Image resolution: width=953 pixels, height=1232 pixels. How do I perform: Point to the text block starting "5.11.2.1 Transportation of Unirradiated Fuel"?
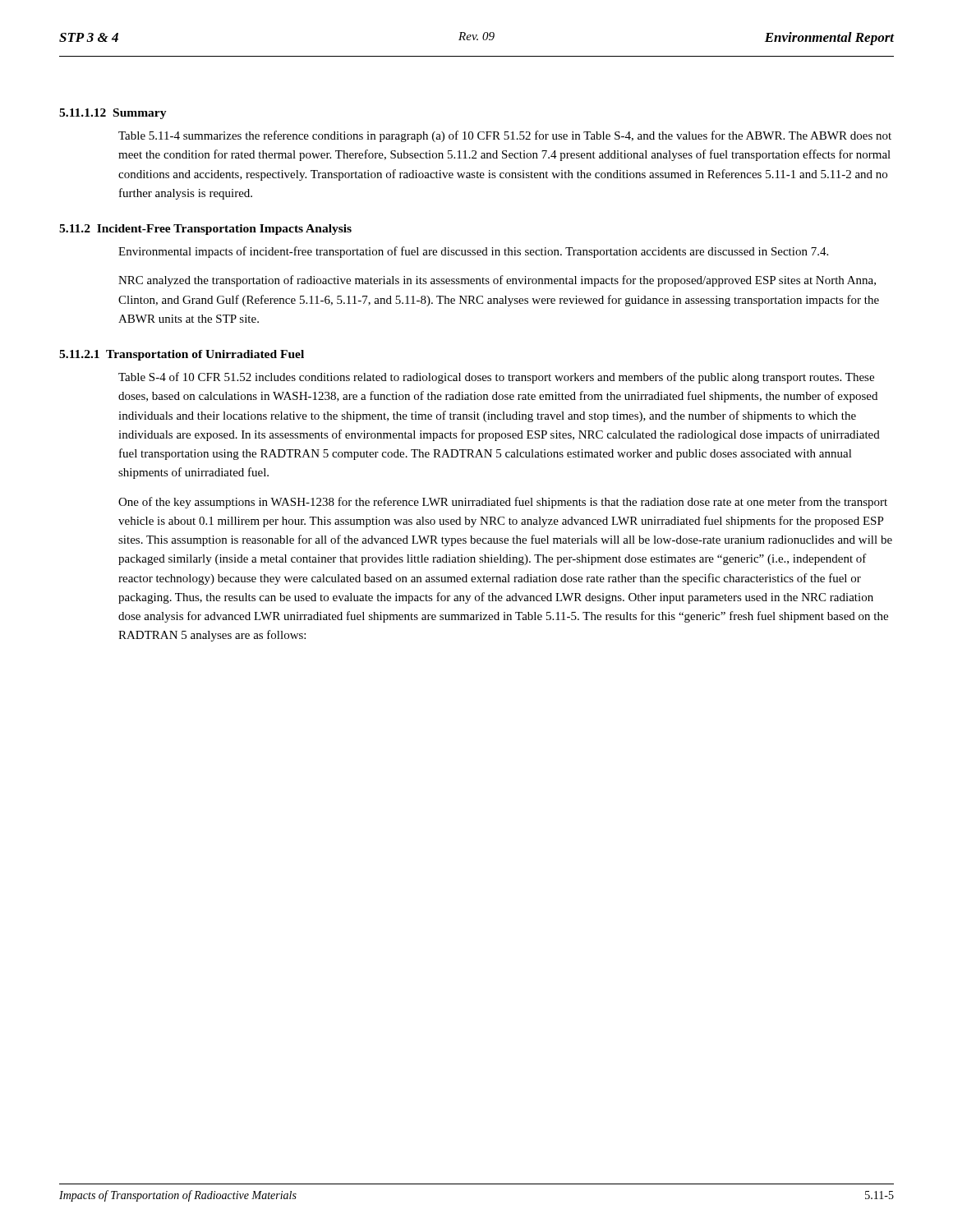[182, 354]
